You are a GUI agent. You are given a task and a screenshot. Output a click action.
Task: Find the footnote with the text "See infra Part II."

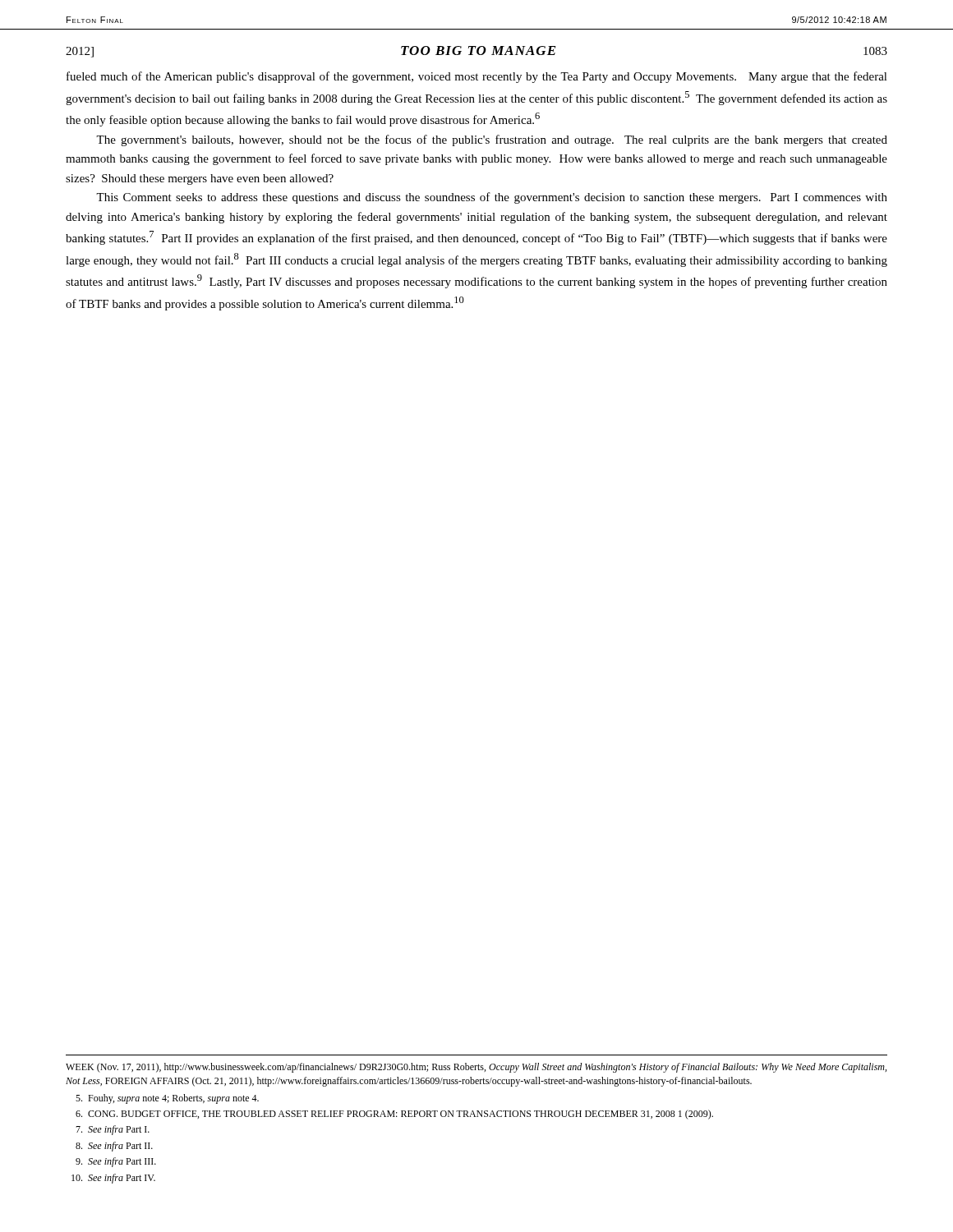coord(109,1146)
